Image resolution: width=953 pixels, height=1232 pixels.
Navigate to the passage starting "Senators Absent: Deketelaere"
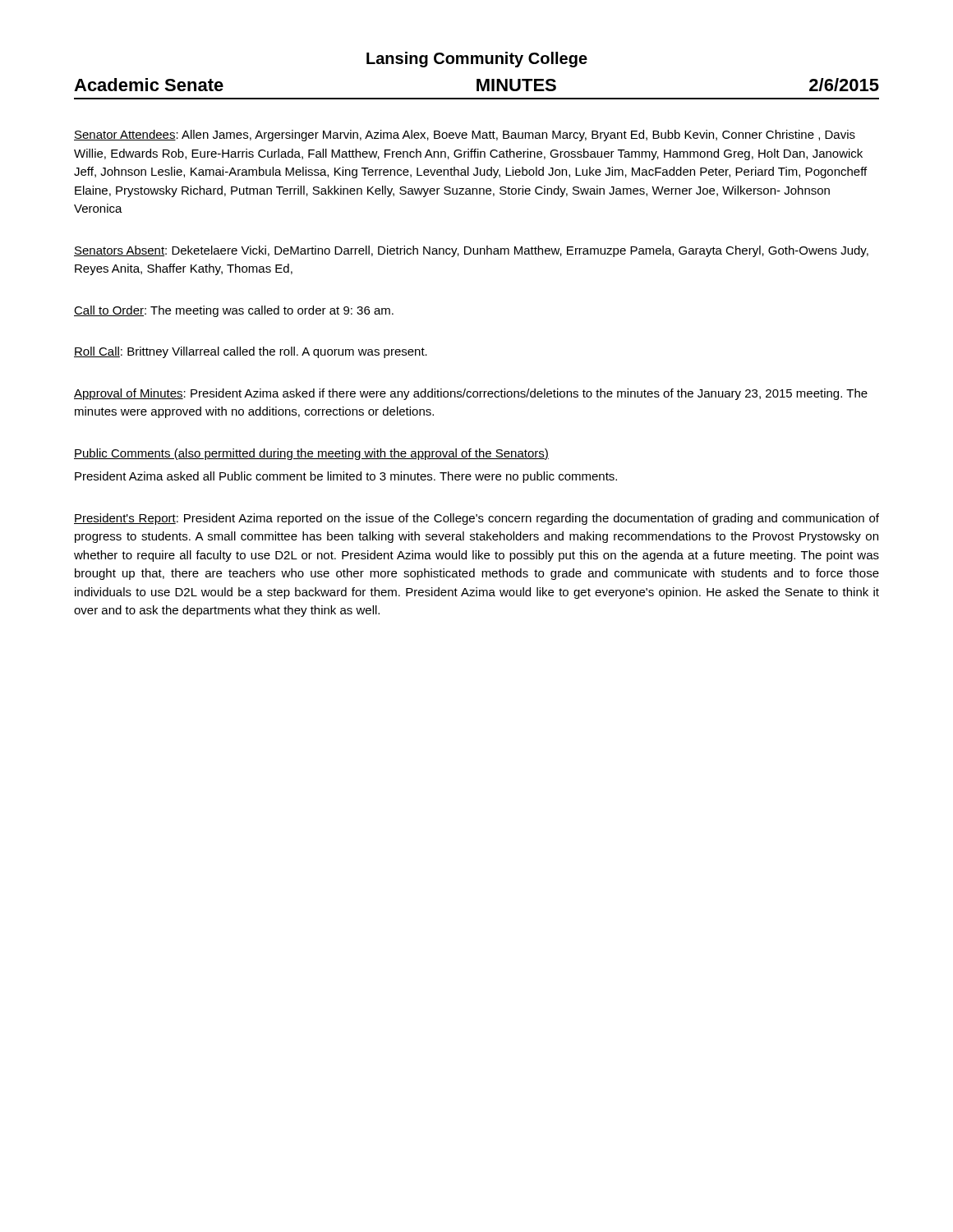(x=472, y=259)
